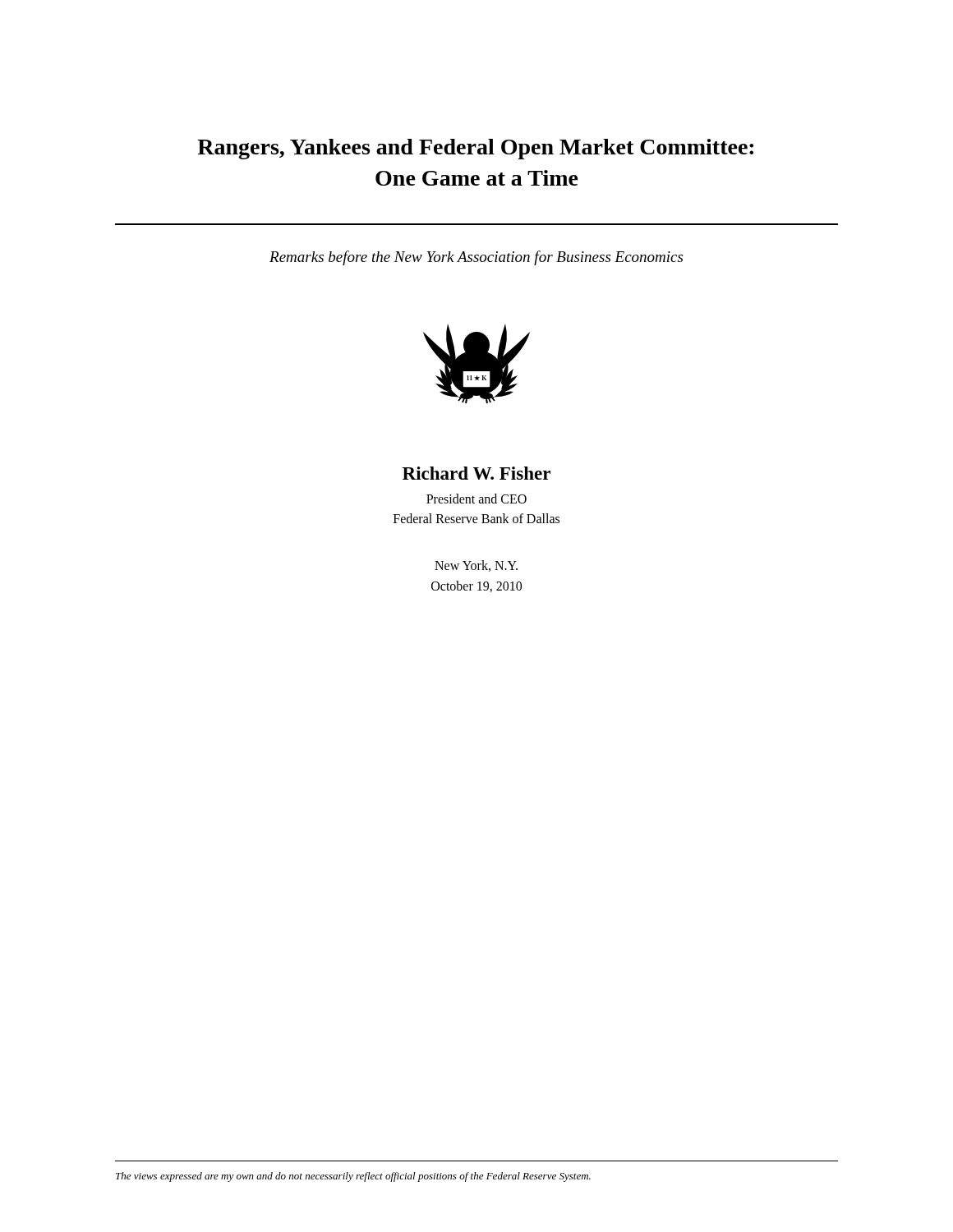Navigate to the block starting "Remarks before the"
Viewport: 953px width, 1232px height.
click(x=476, y=256)
